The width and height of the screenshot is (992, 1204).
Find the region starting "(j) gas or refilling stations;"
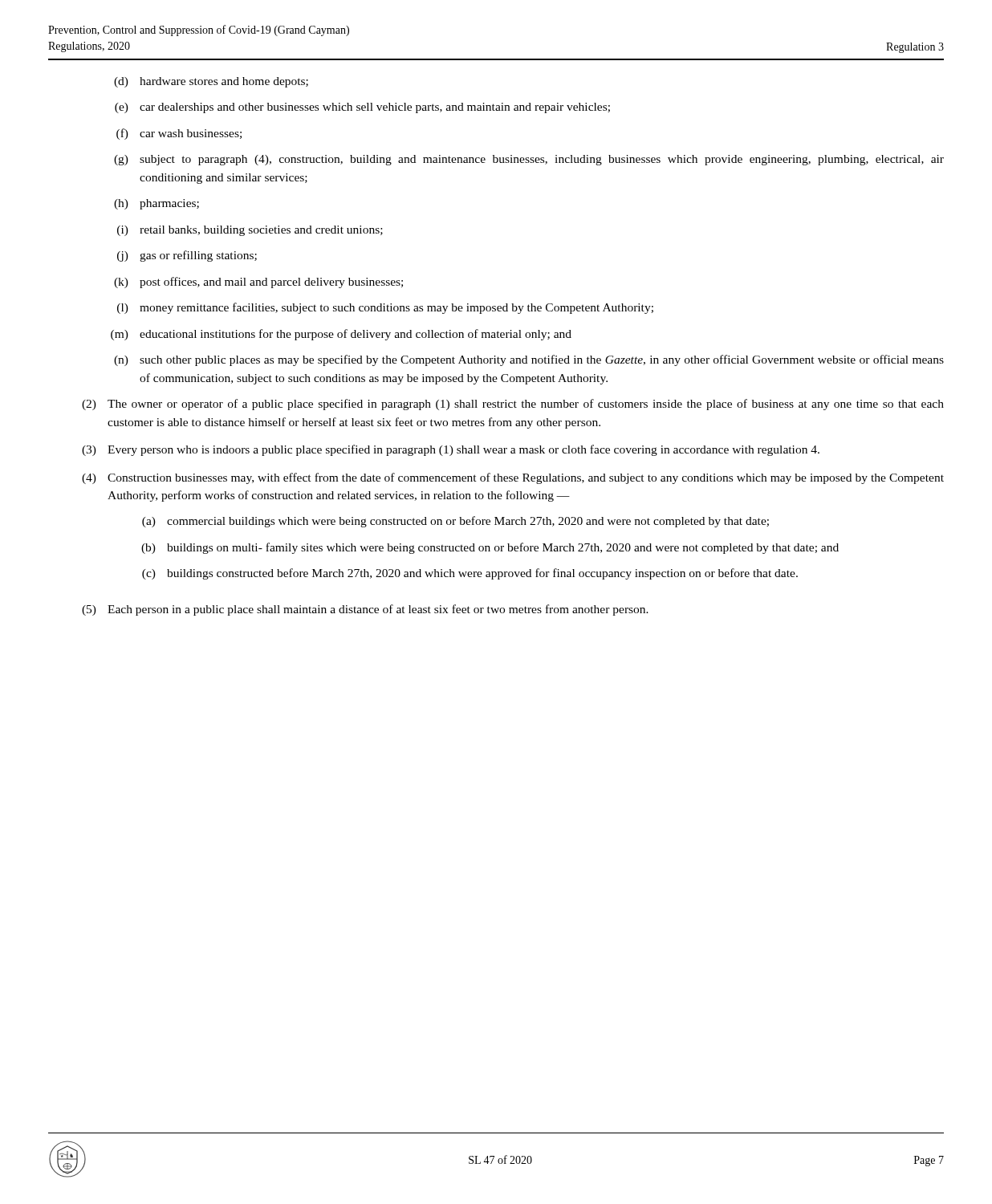187,256
